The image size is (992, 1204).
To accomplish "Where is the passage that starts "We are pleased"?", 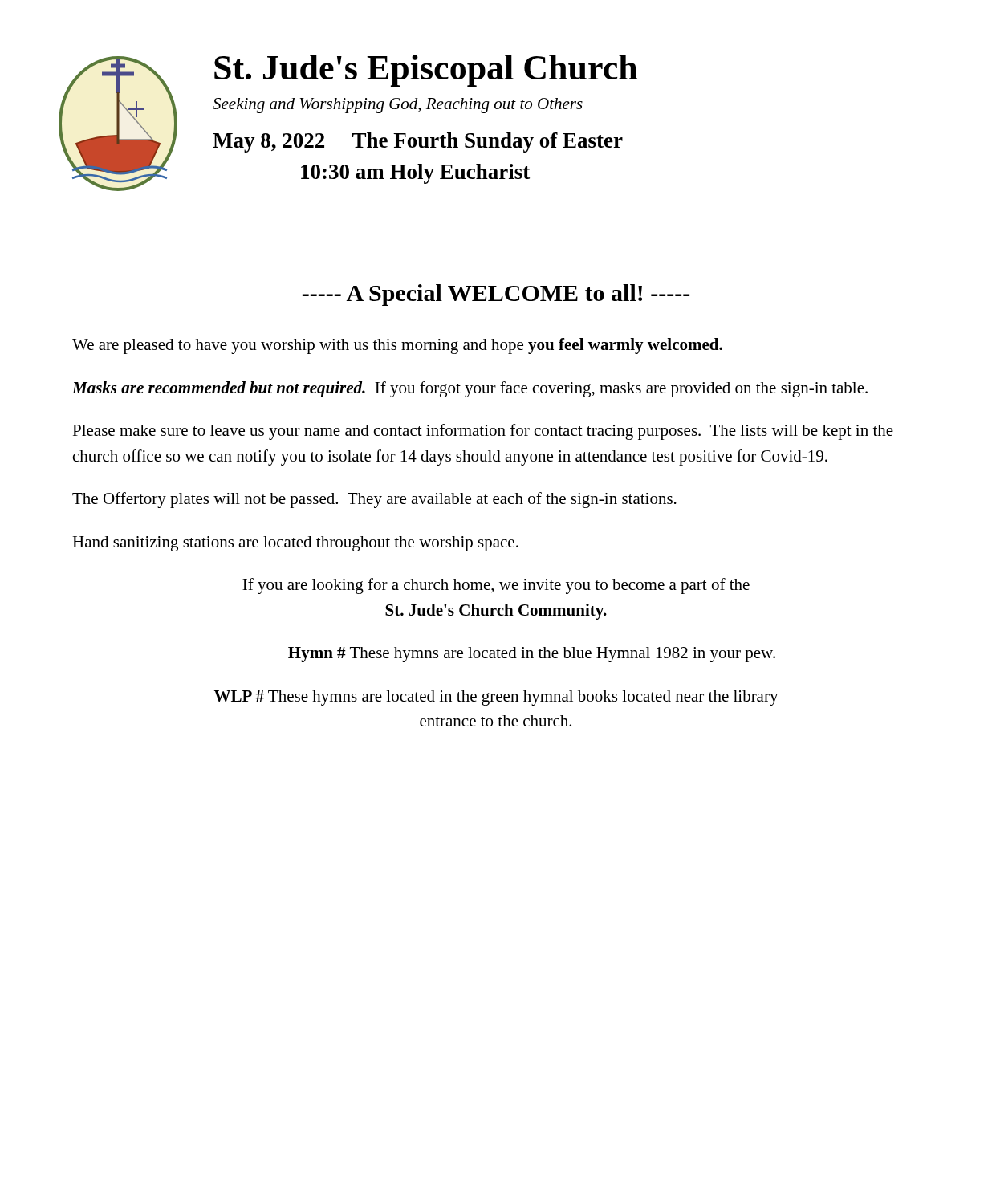I will click(398, 344).
